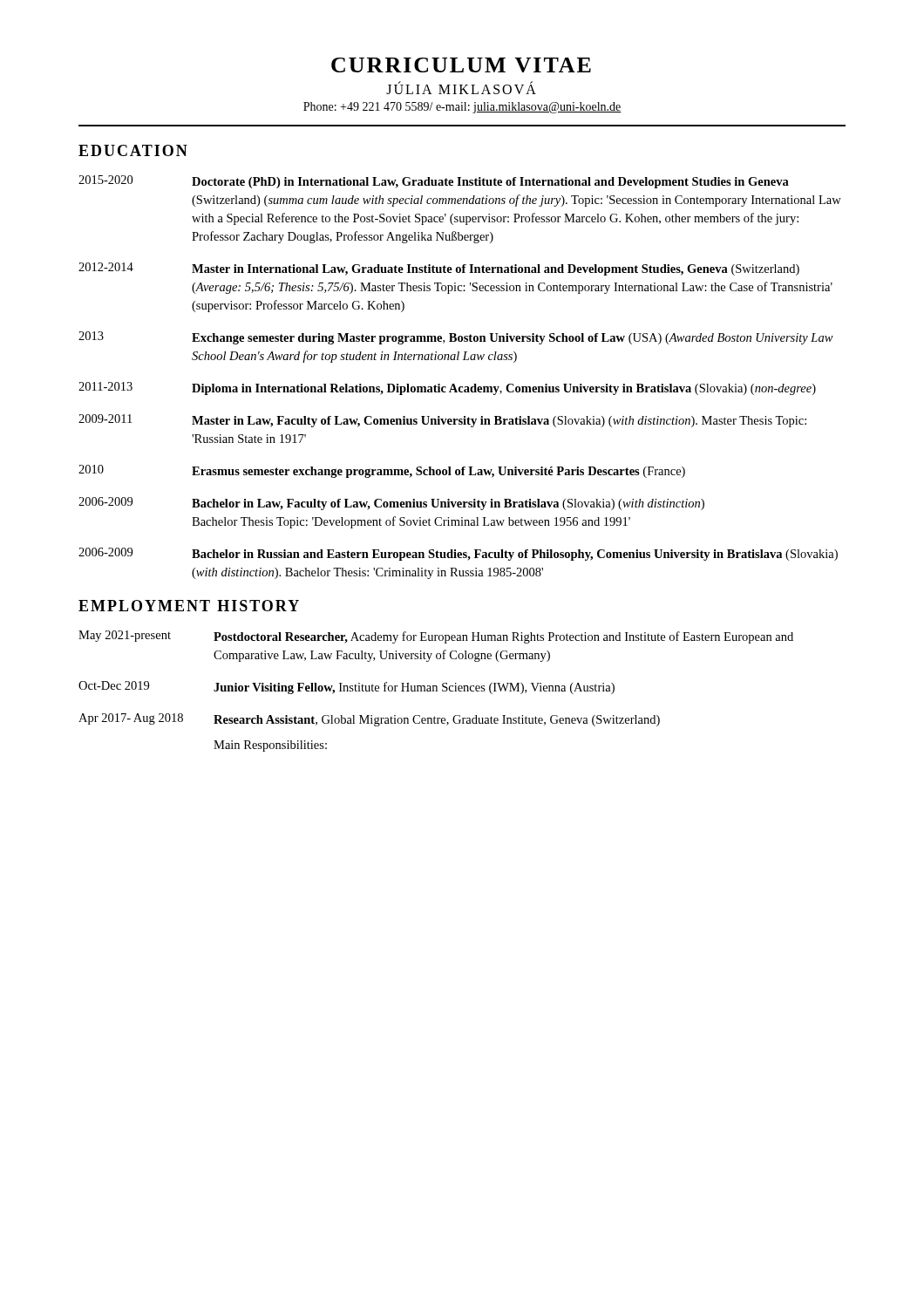Find the list item that says "May 2021-present Postdoctoral"

tap(462, 646)
